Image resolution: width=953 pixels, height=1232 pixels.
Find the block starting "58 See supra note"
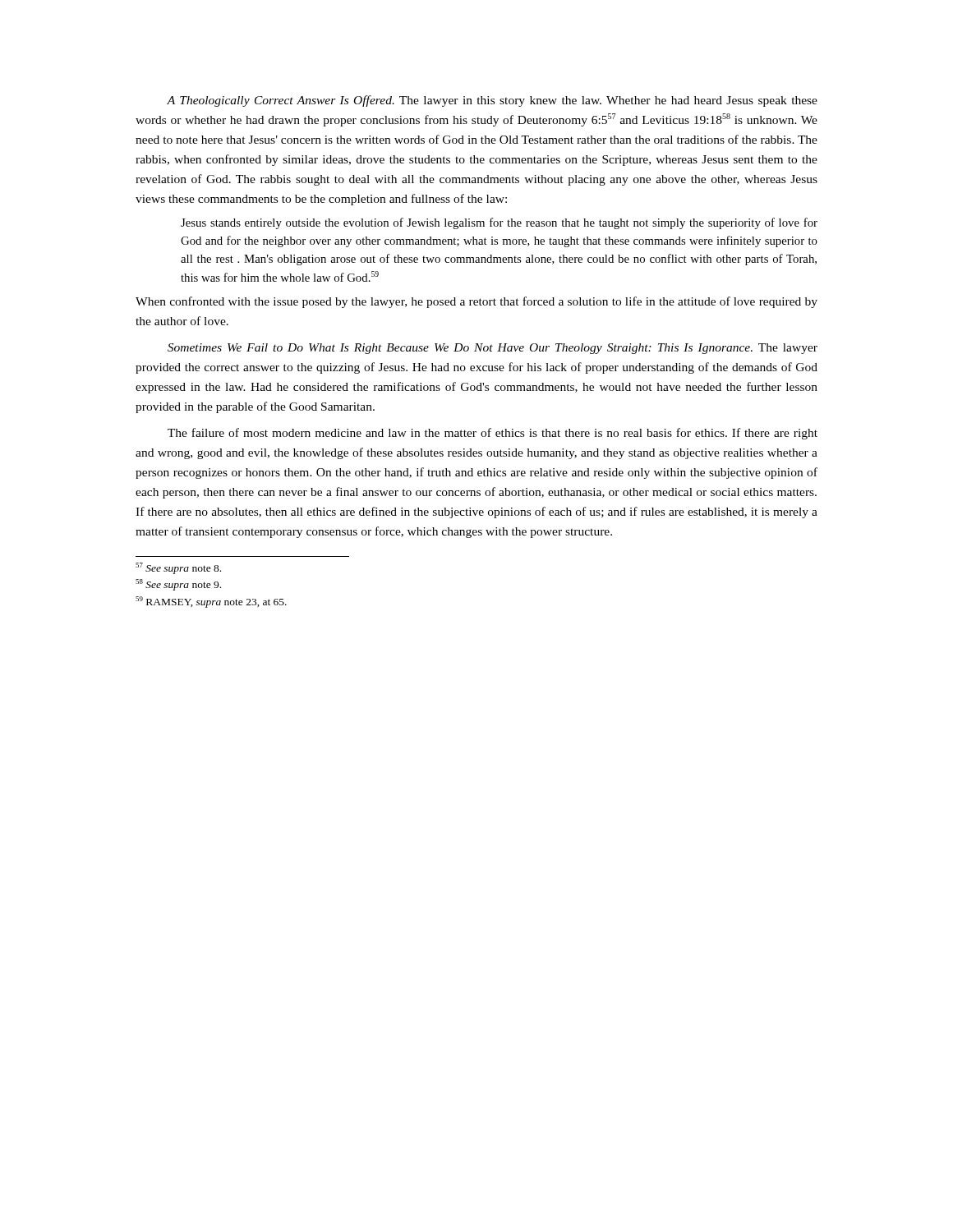178,585
